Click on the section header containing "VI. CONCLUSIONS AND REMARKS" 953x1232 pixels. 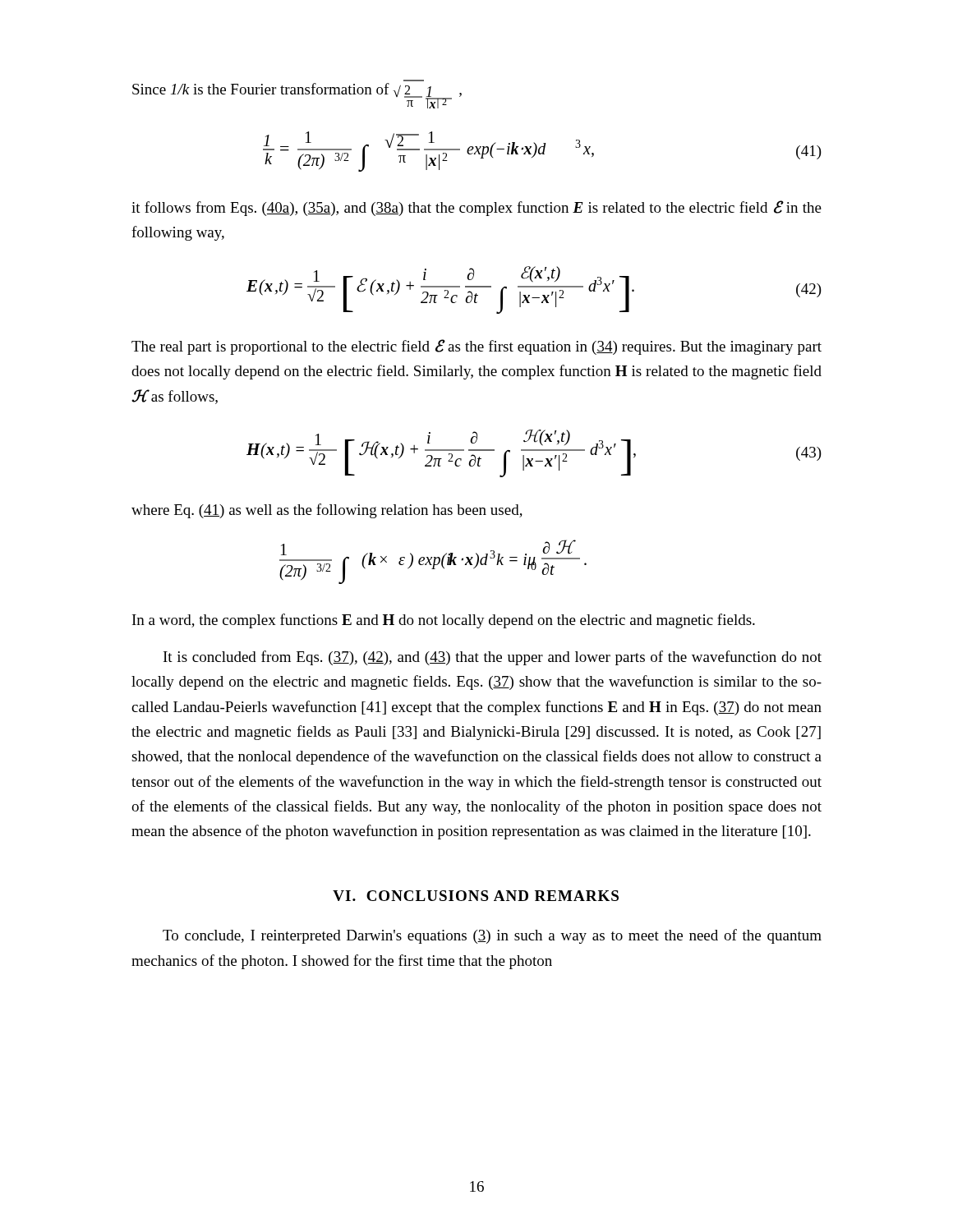[x=476, y=896]
